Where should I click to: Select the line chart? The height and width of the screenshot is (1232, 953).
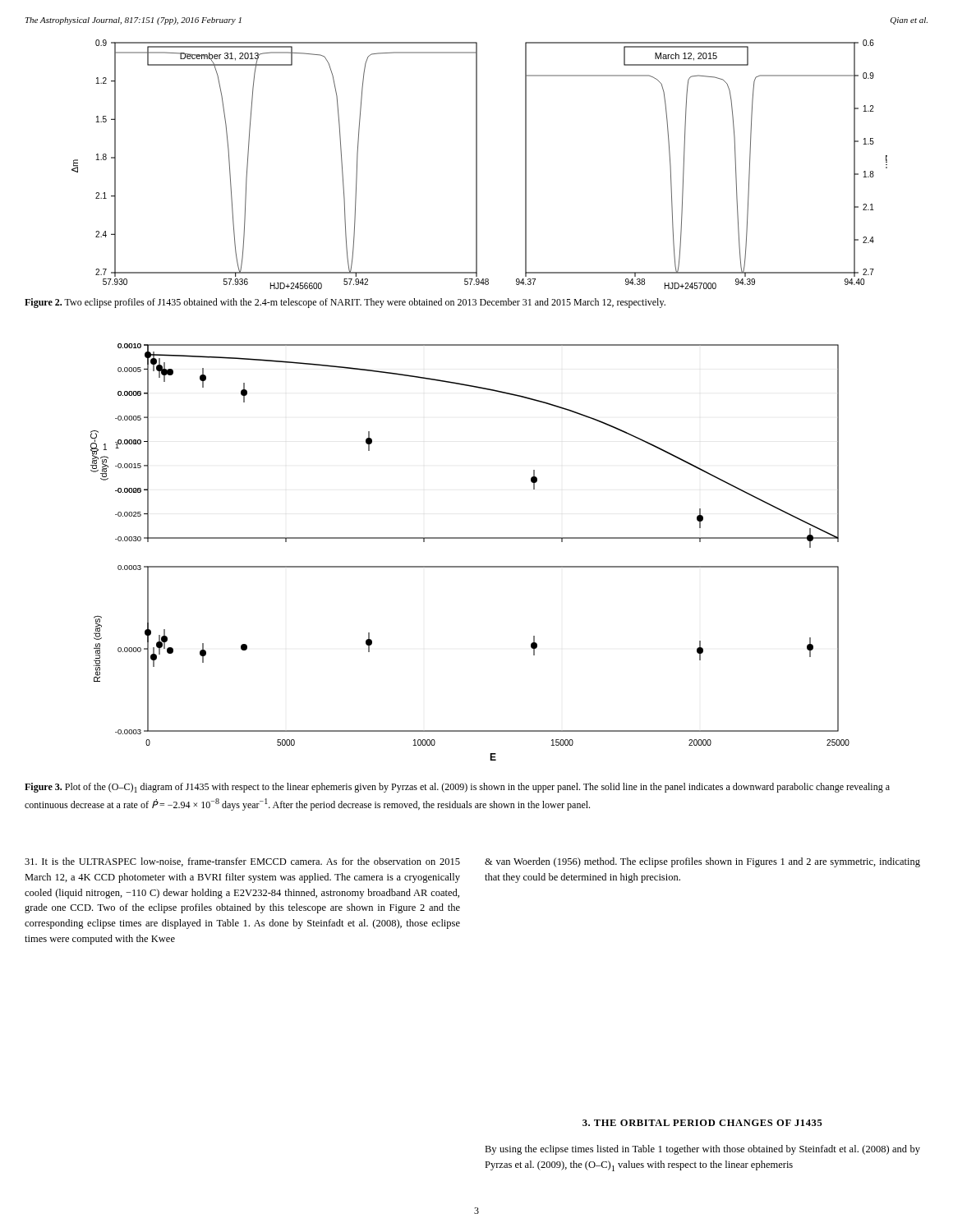[x=476, y=162]
